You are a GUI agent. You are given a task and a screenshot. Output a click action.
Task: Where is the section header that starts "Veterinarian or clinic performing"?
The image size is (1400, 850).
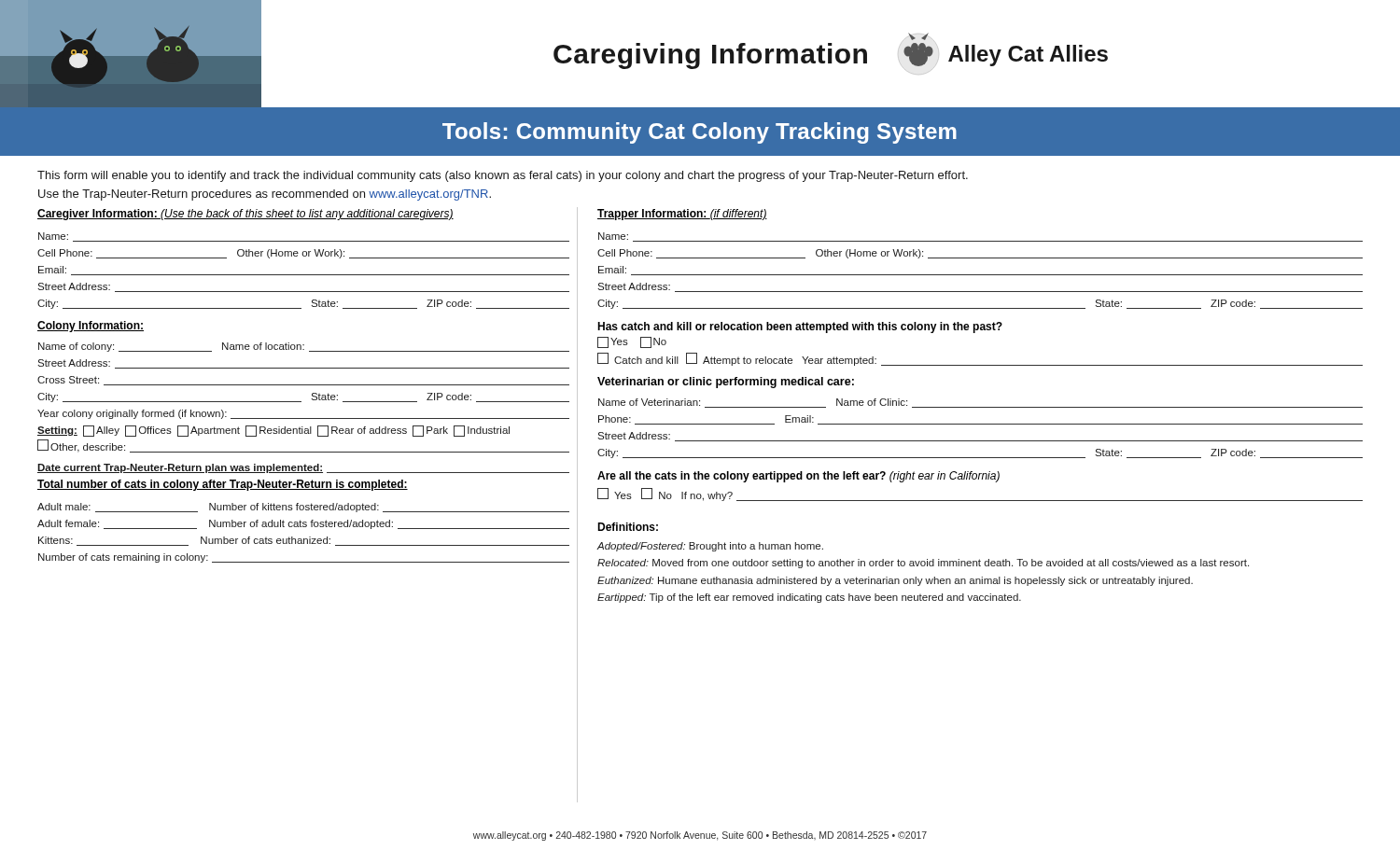tap(726, 382)
